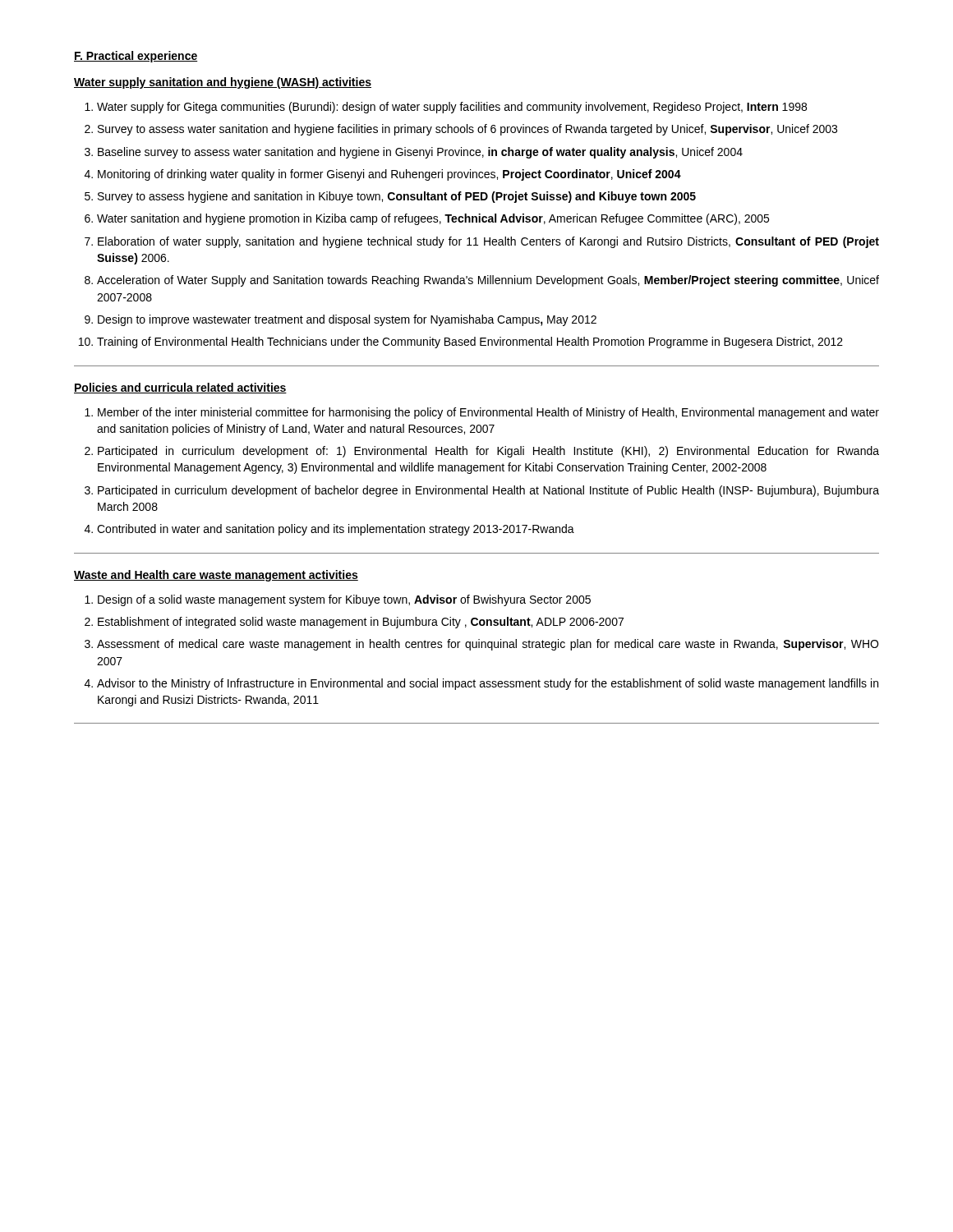Navigate to the text block starting "Water supply sanitation"

[x=223, y=82]
